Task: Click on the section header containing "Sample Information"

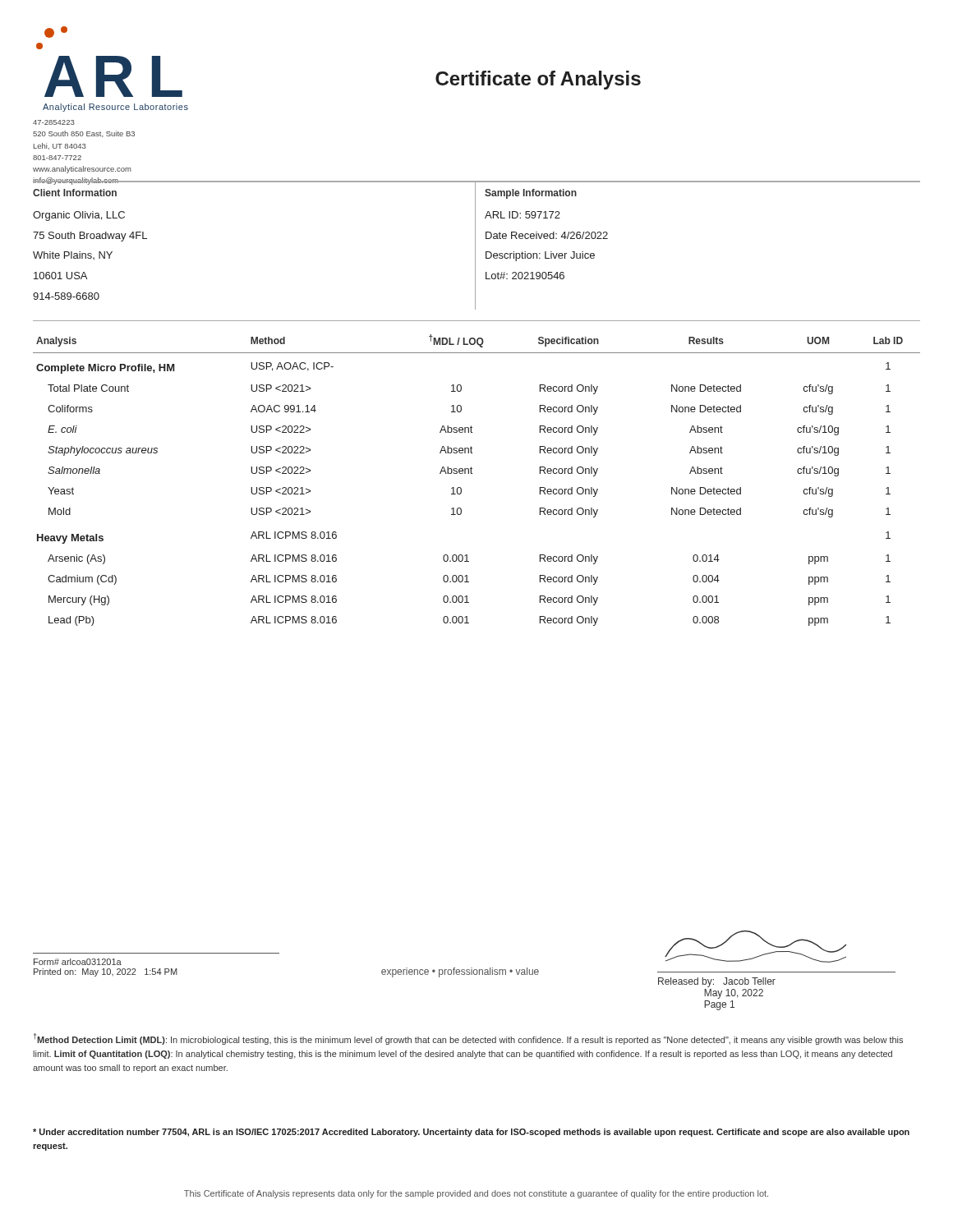Action: pos(531,193)
